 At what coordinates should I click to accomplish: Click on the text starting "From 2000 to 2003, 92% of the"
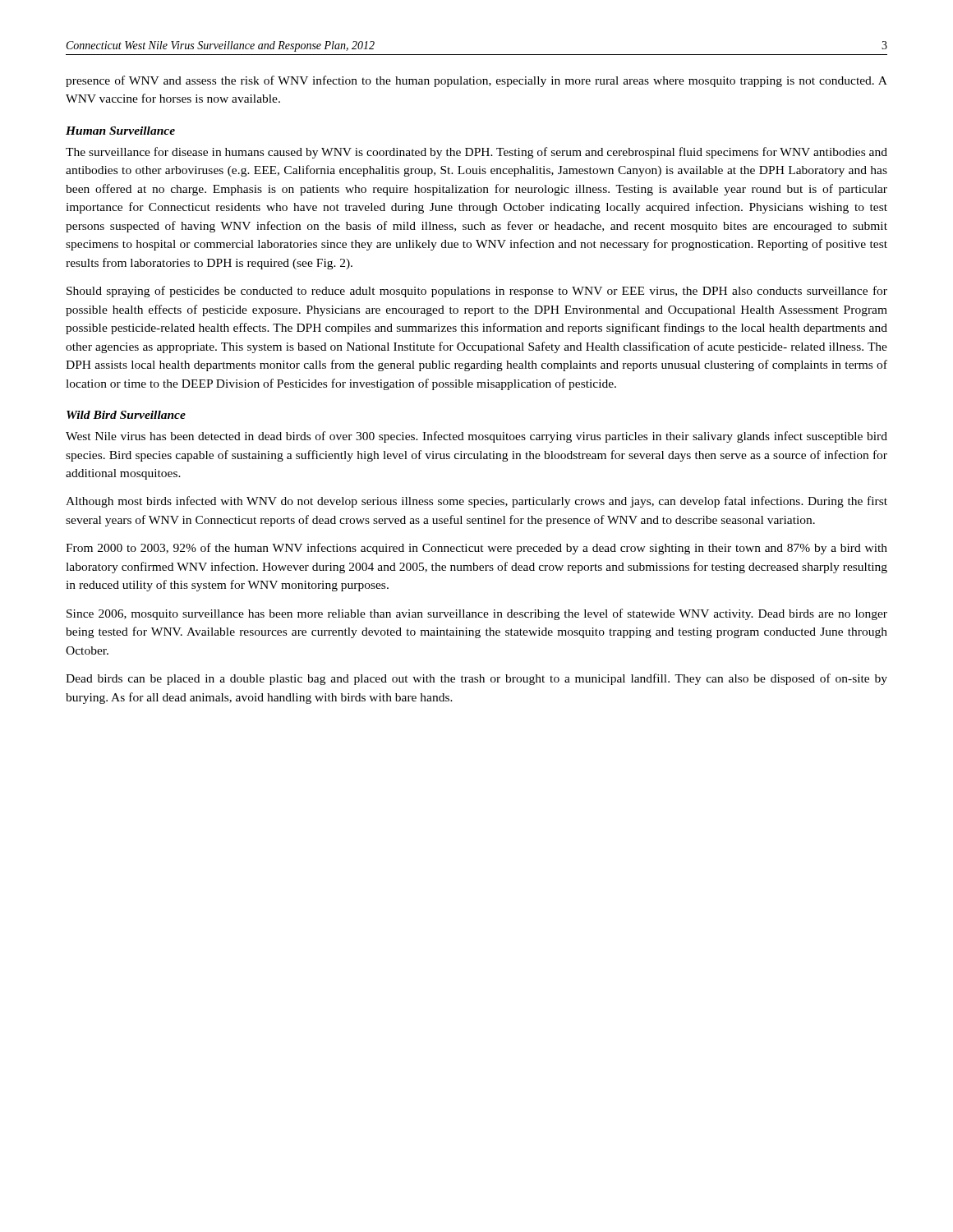click(x=476, y=566)
